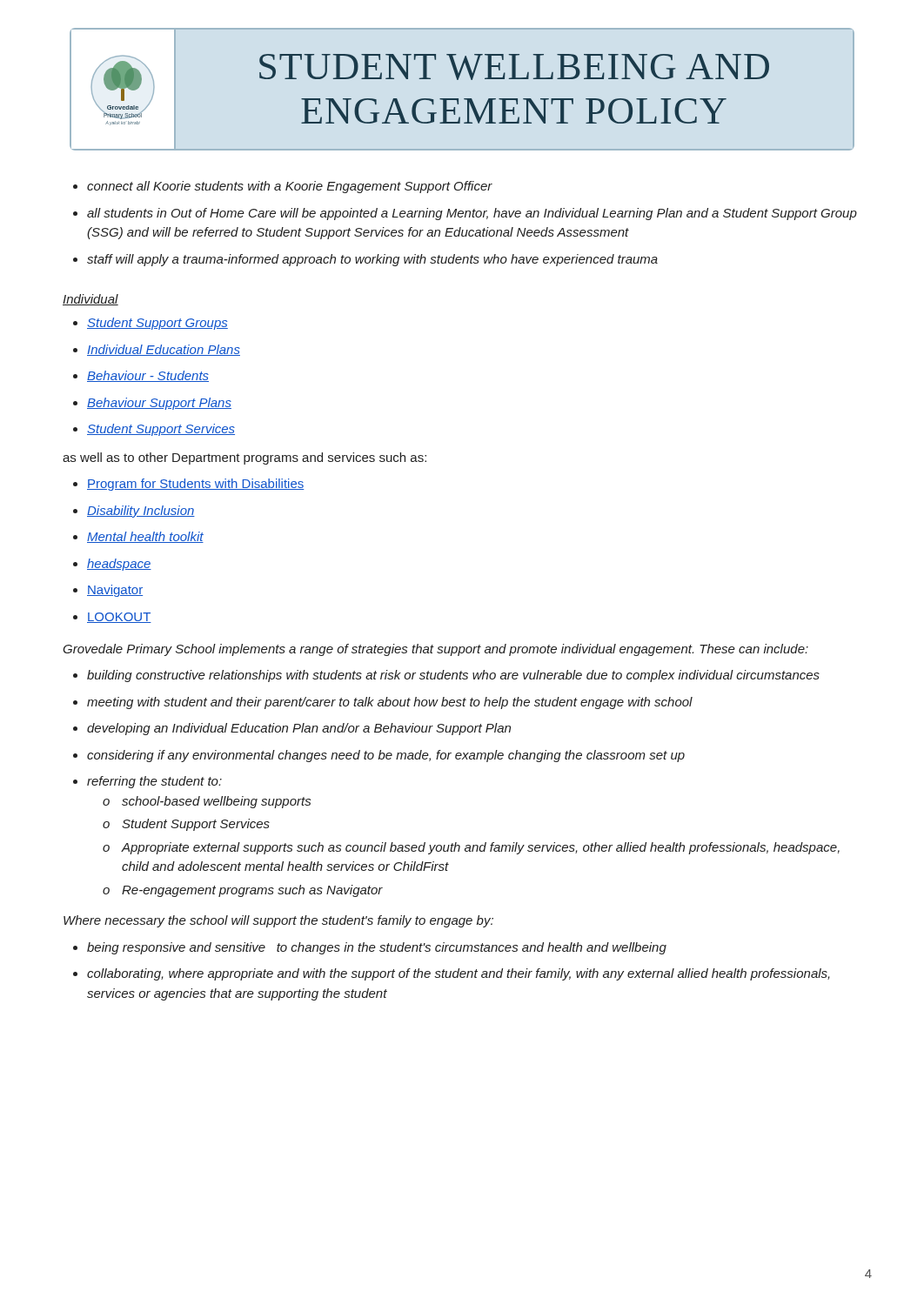Point to the block beginning "referring the student to: school-based"
The width and height of the screenshot is (924, 1305).
462,836
